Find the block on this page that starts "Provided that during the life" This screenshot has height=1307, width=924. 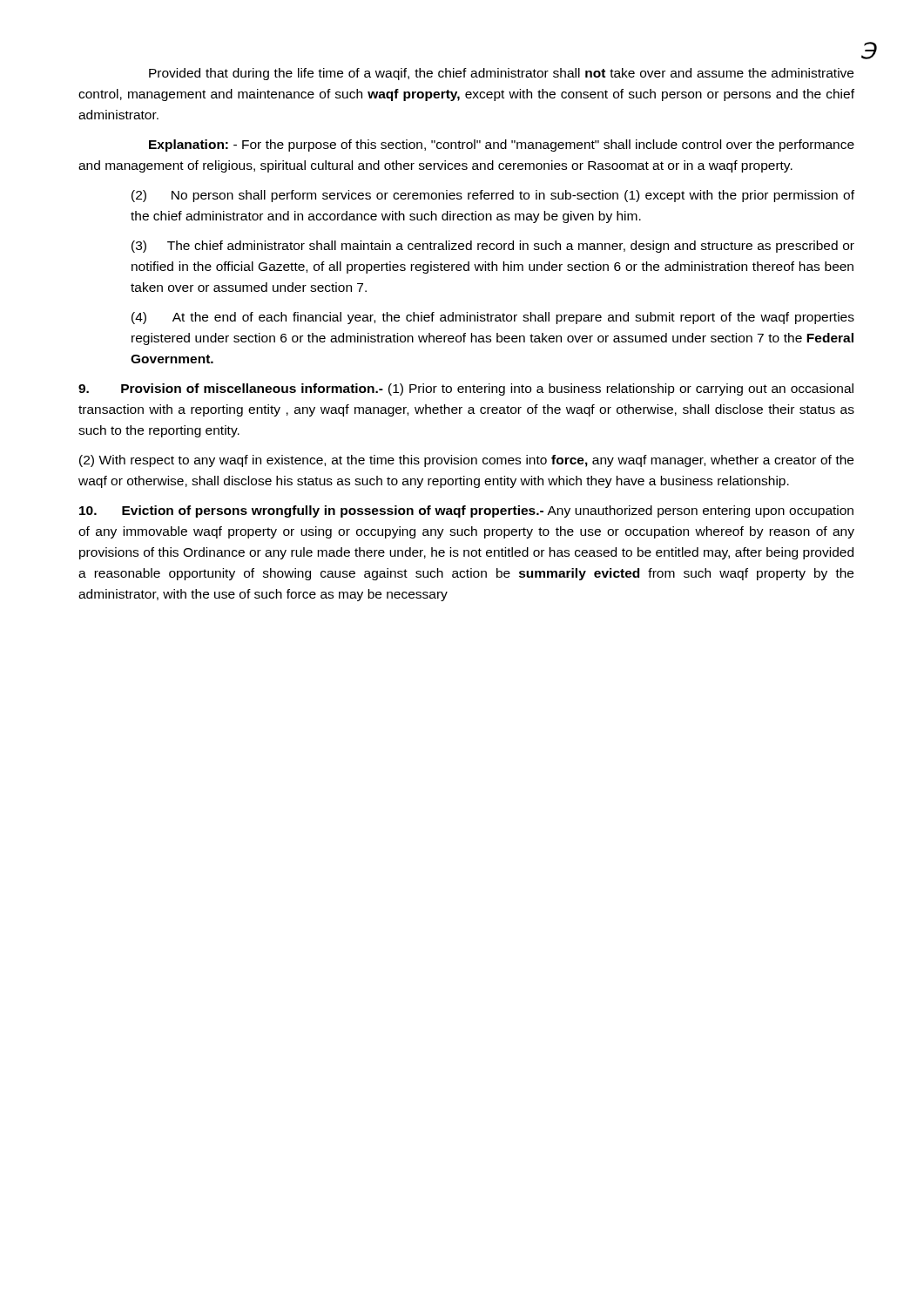point(466,94)
